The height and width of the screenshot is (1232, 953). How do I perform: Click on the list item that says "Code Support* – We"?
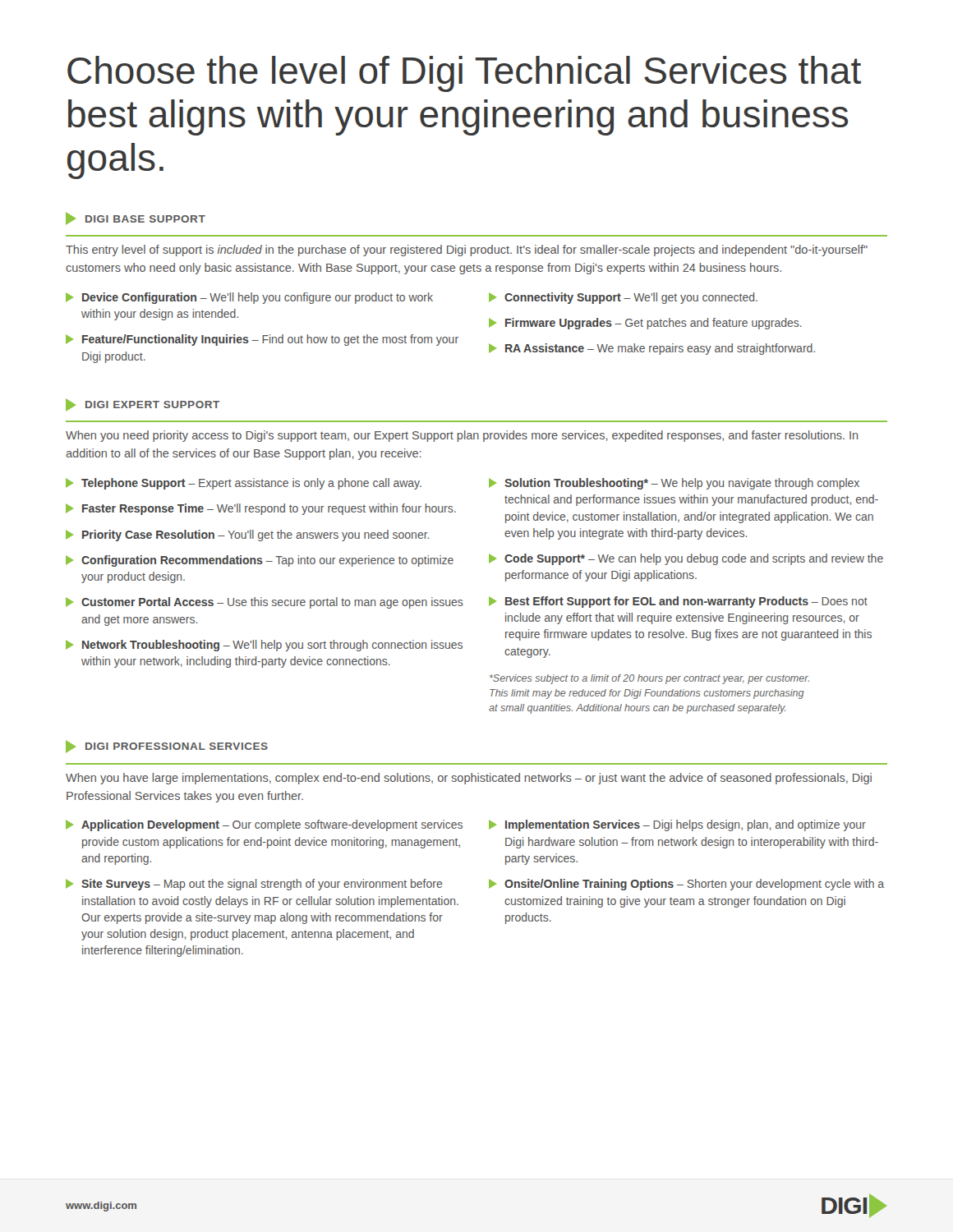point(688,567)
